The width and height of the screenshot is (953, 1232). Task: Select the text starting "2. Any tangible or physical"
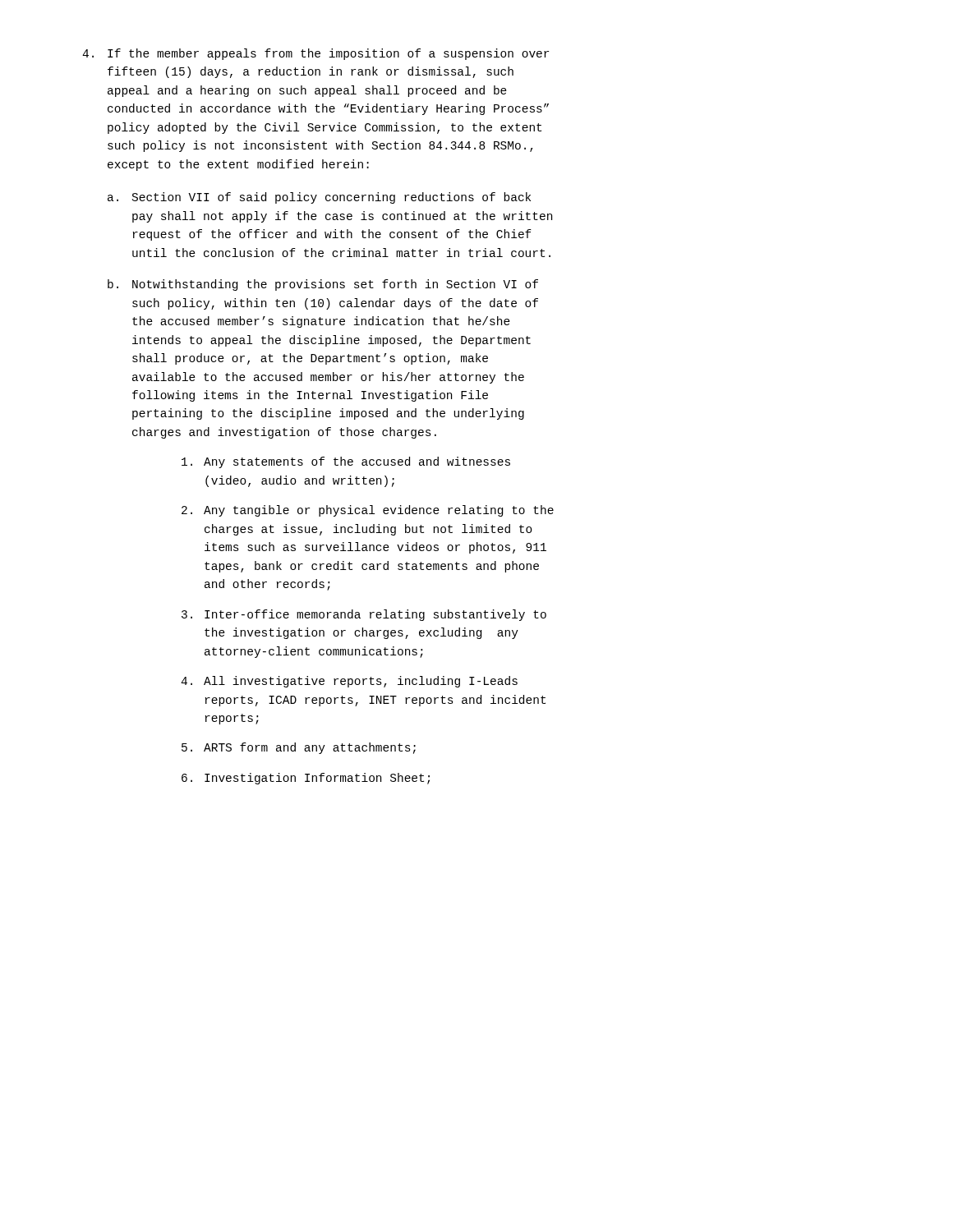coord(534,548)
